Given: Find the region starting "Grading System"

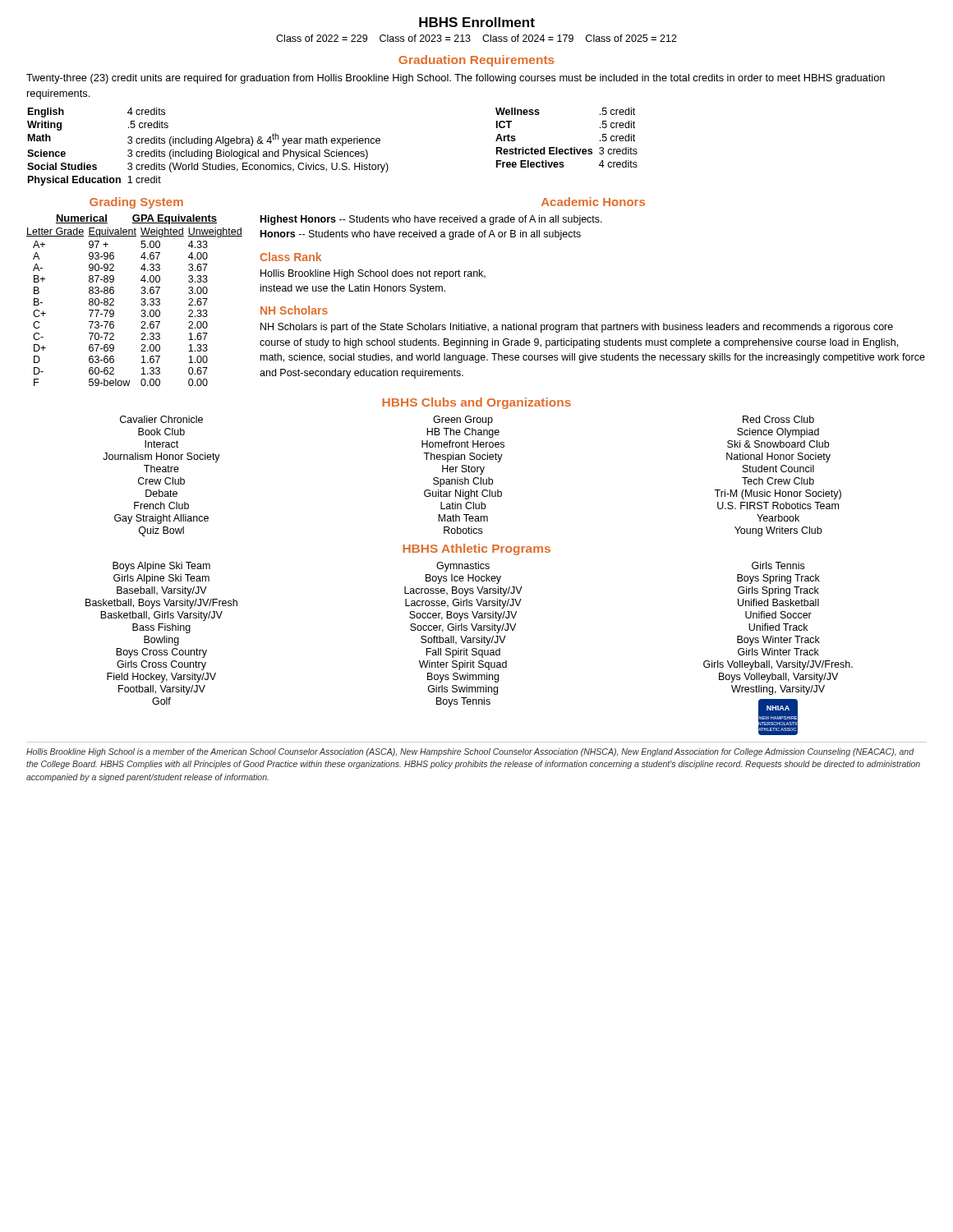Looking at the screenshot, I should click(136, 202).
